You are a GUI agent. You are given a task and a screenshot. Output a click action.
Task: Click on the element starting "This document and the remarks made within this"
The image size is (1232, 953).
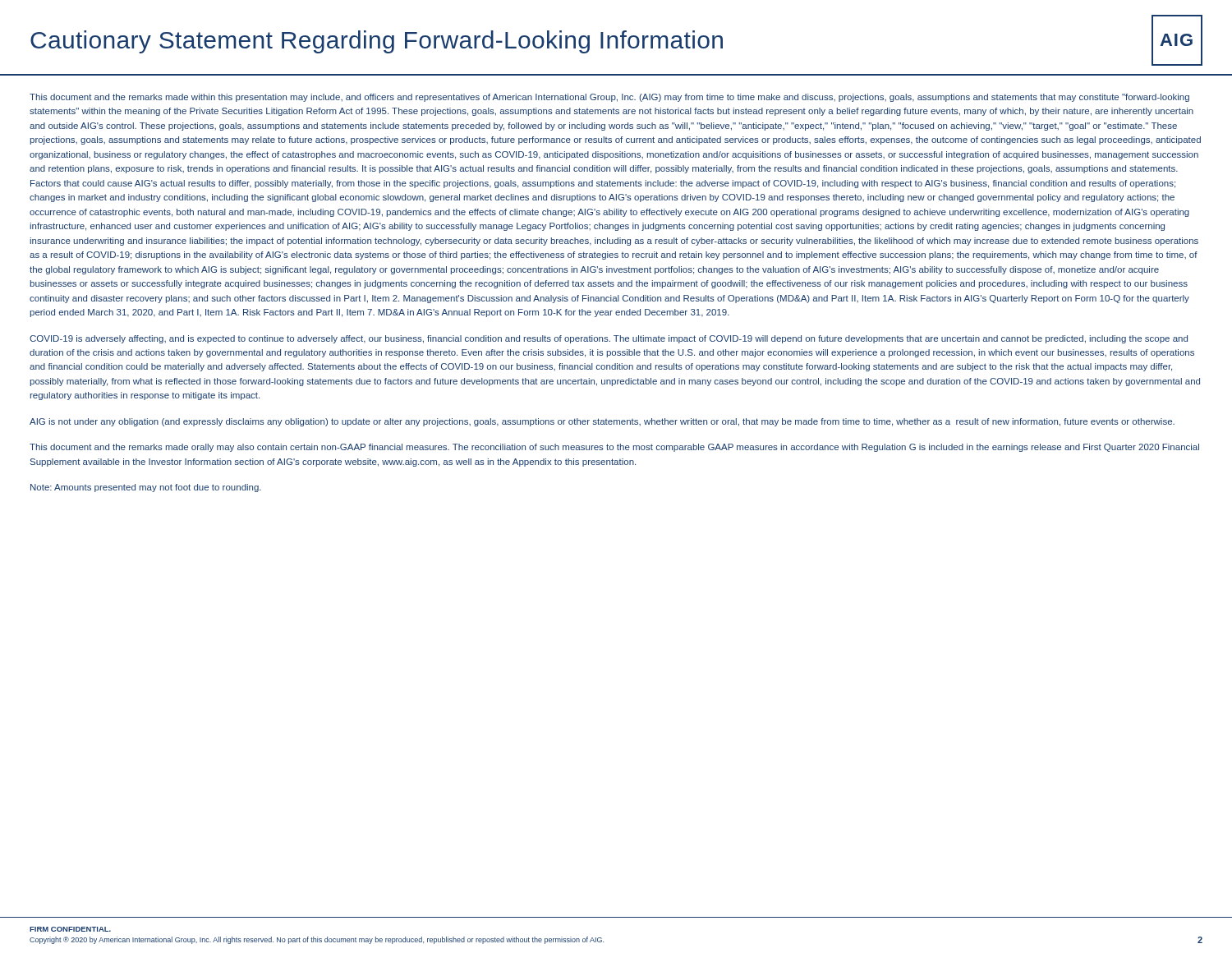(x=615, y=205)
